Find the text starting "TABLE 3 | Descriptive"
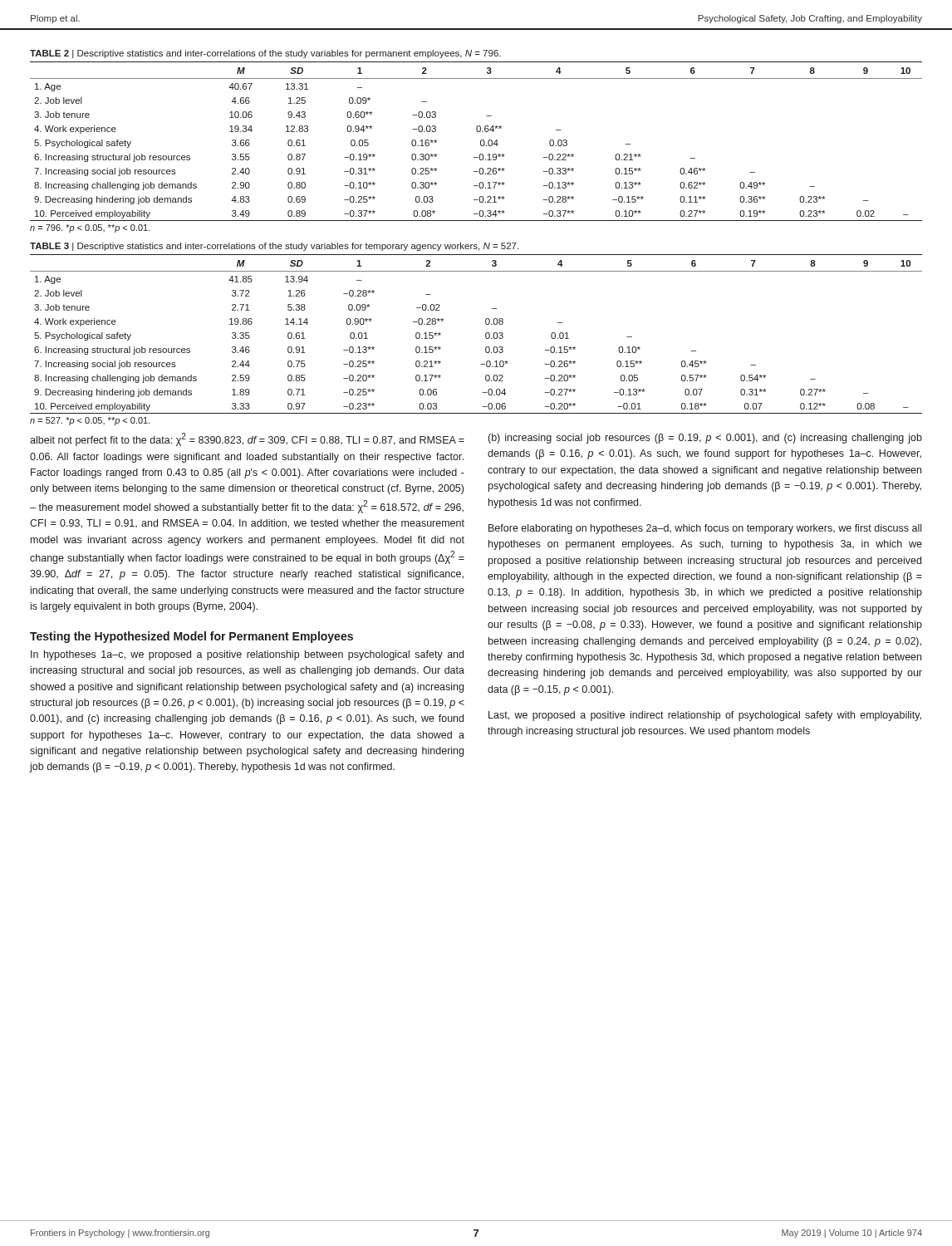The image size is (952, 1246). pos(275,246)
